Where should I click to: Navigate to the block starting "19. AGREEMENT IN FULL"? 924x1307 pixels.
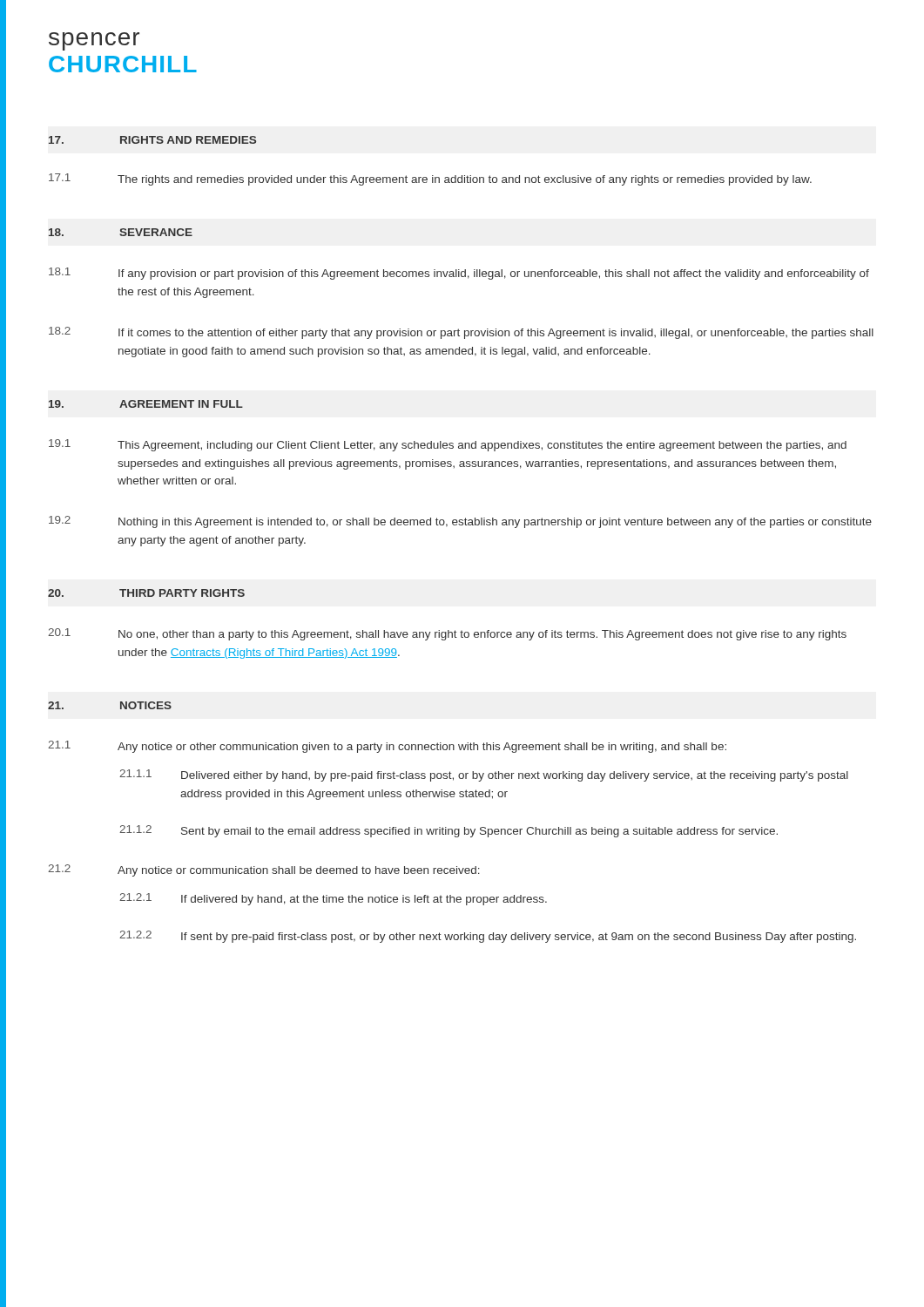point(145,403)
